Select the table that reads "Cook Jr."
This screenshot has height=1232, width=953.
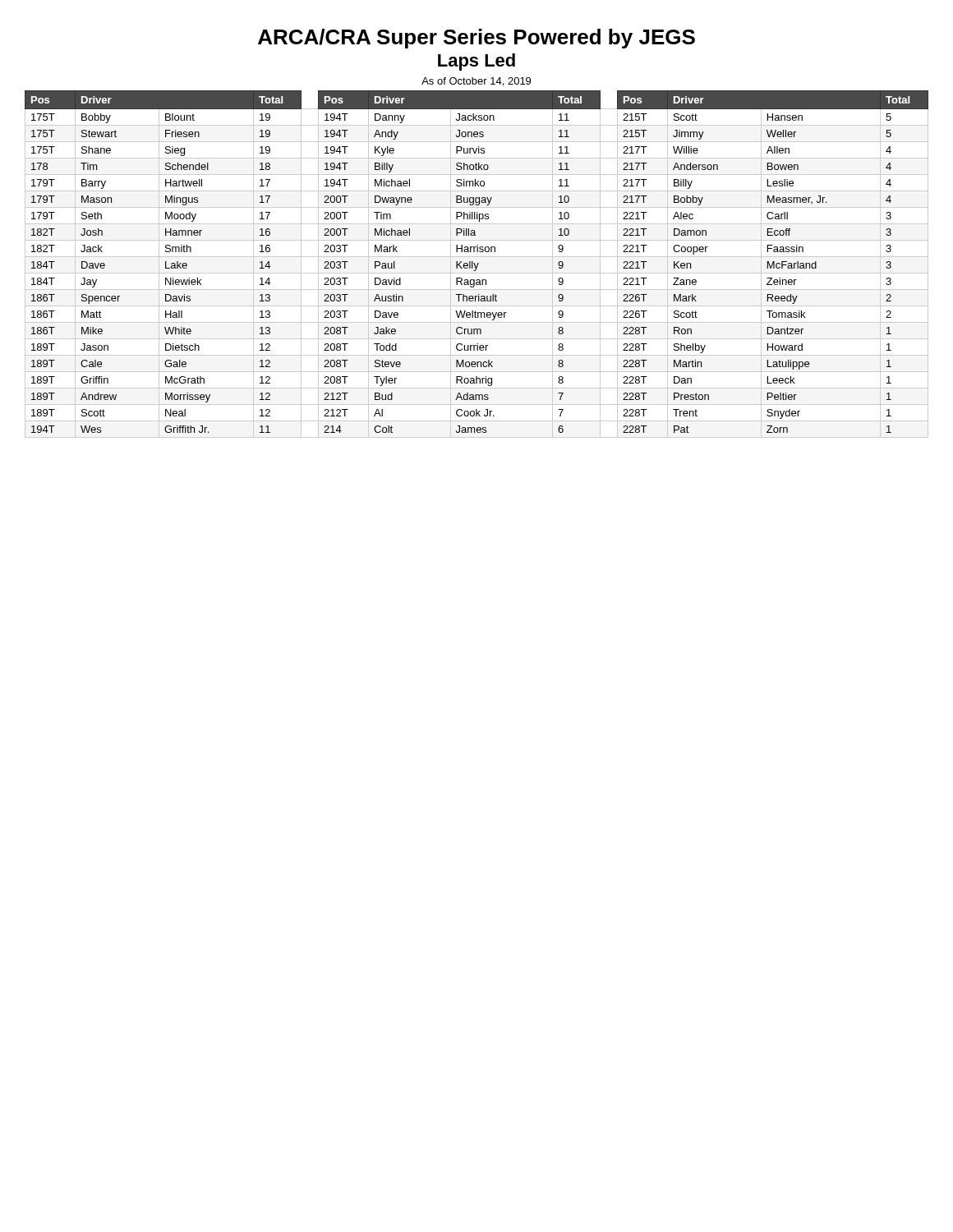pos(476,264)
